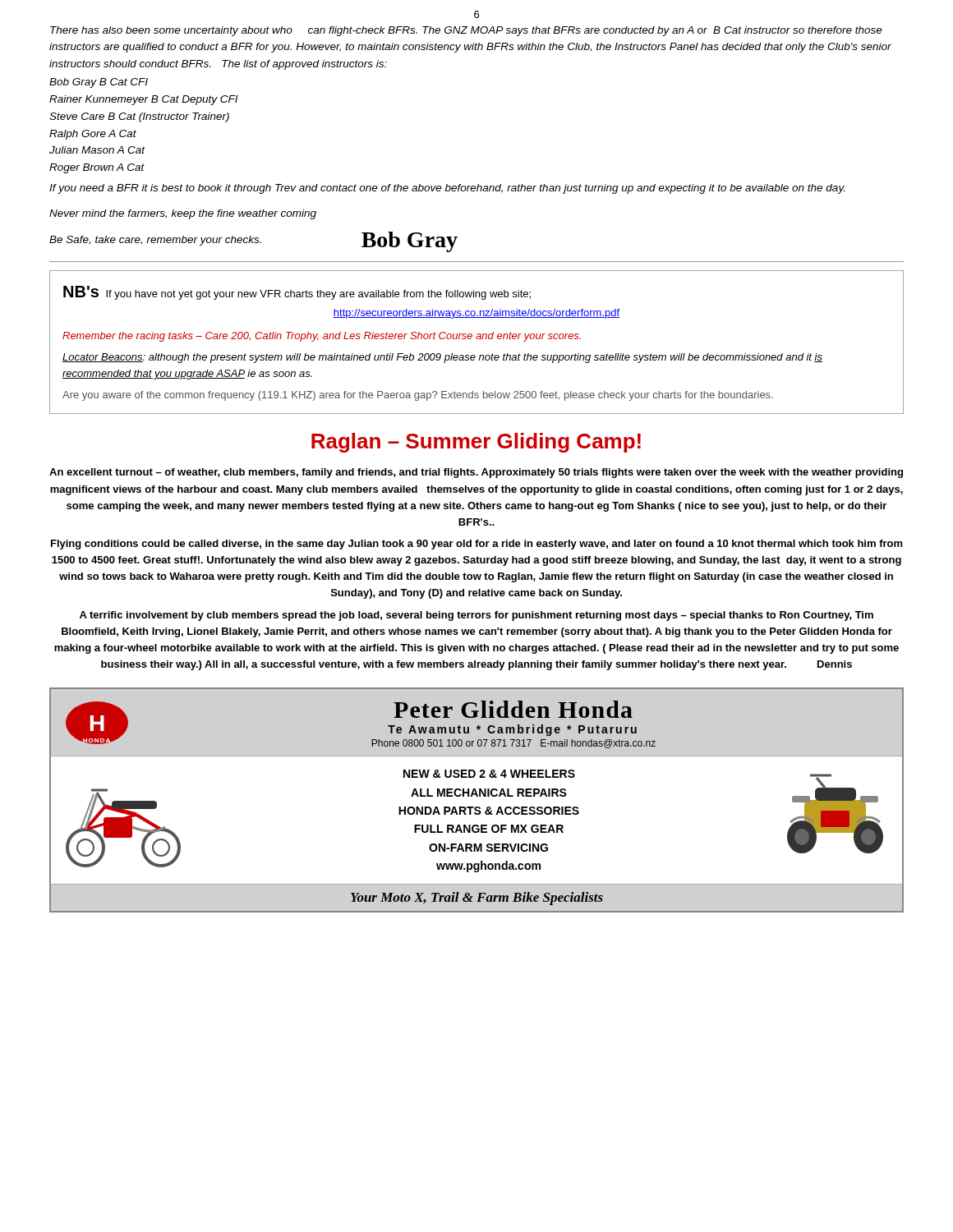Screen dimensions: 1232x953
Task: Click the passage that begins "There has also been"
Action: [x=470, y=47]
